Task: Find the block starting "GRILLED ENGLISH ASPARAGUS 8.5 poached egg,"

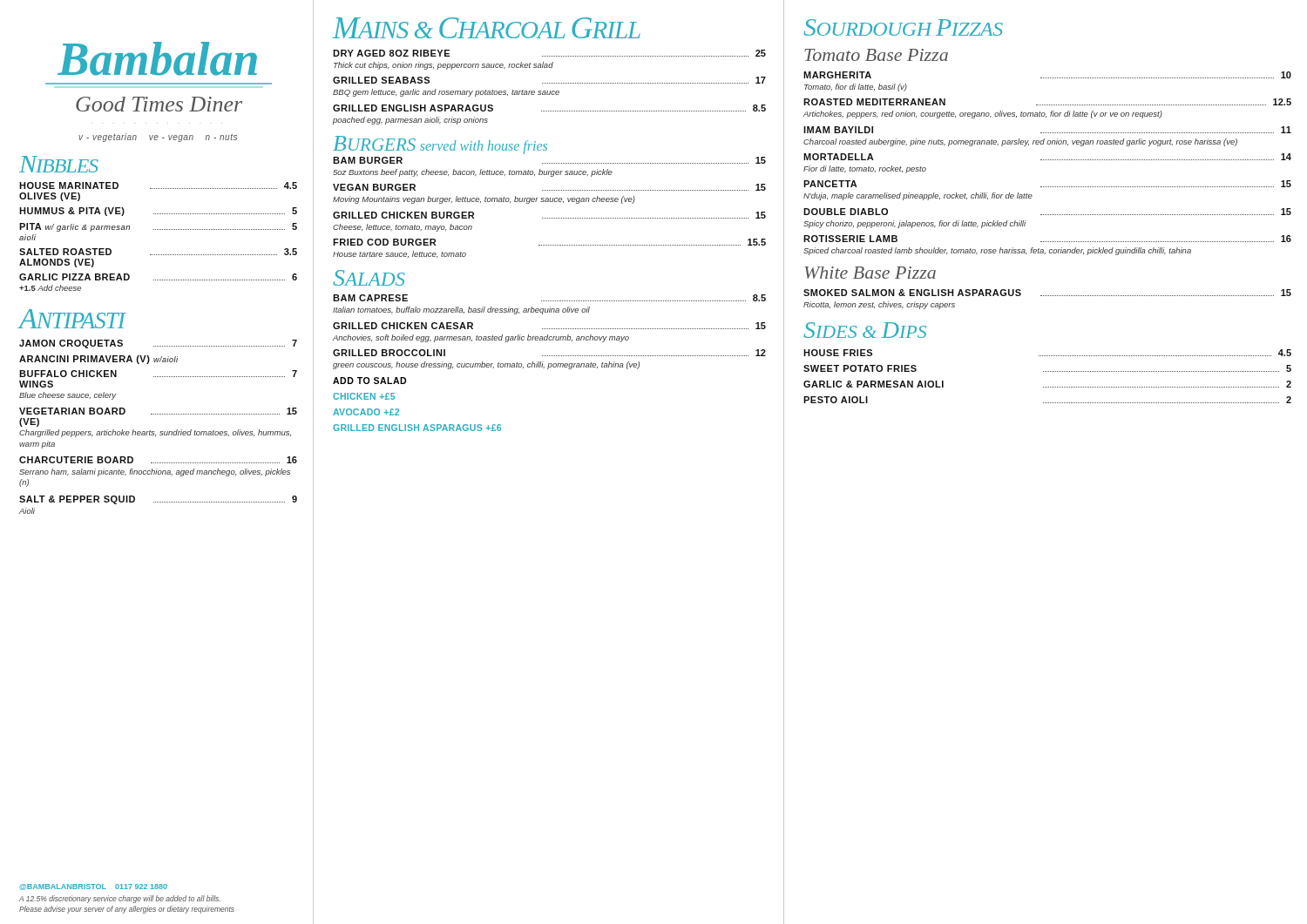Action: point(549,114)
